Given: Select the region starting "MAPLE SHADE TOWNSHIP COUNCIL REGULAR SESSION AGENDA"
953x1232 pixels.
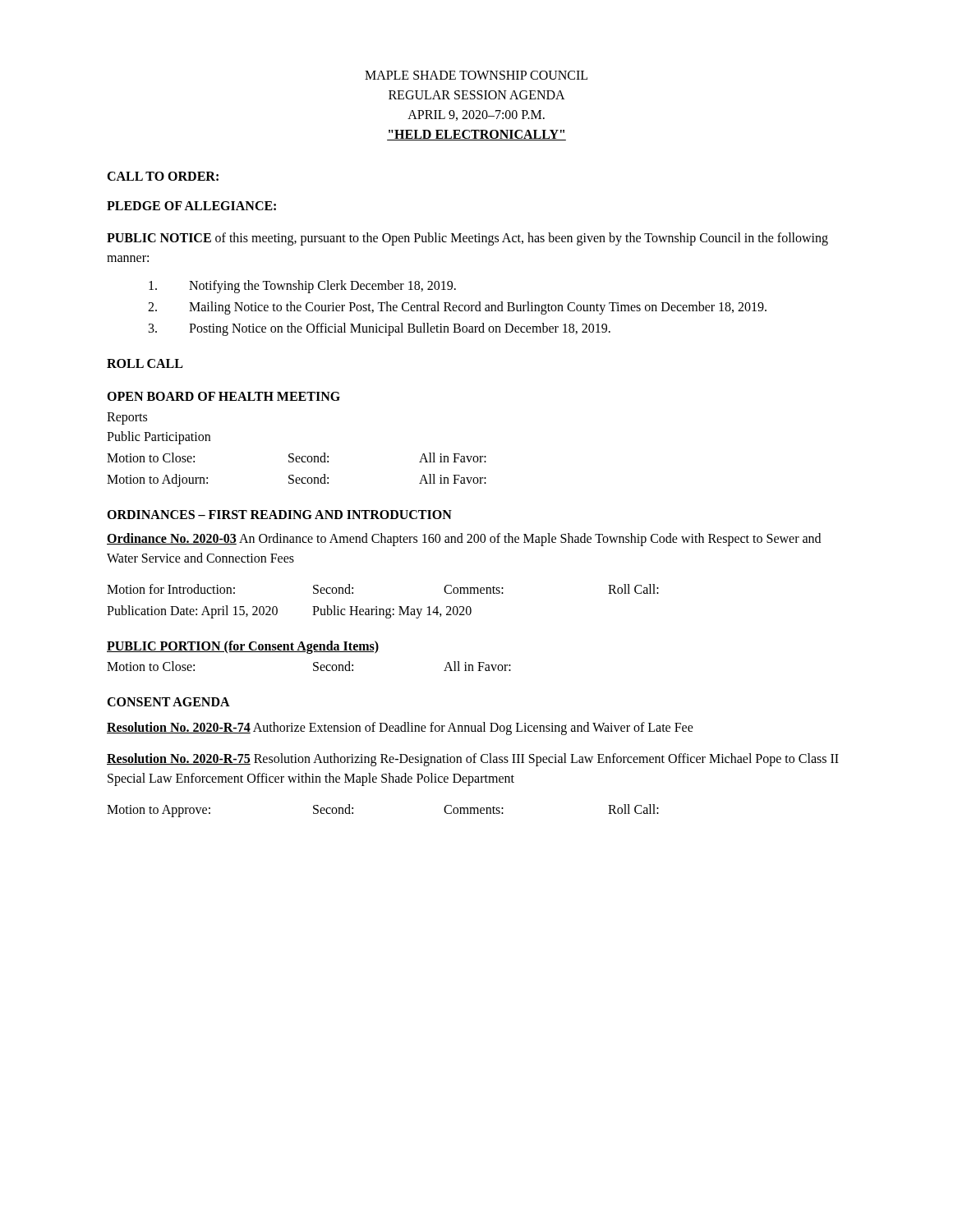Looking at the screenshot, I should coord(476,105).
